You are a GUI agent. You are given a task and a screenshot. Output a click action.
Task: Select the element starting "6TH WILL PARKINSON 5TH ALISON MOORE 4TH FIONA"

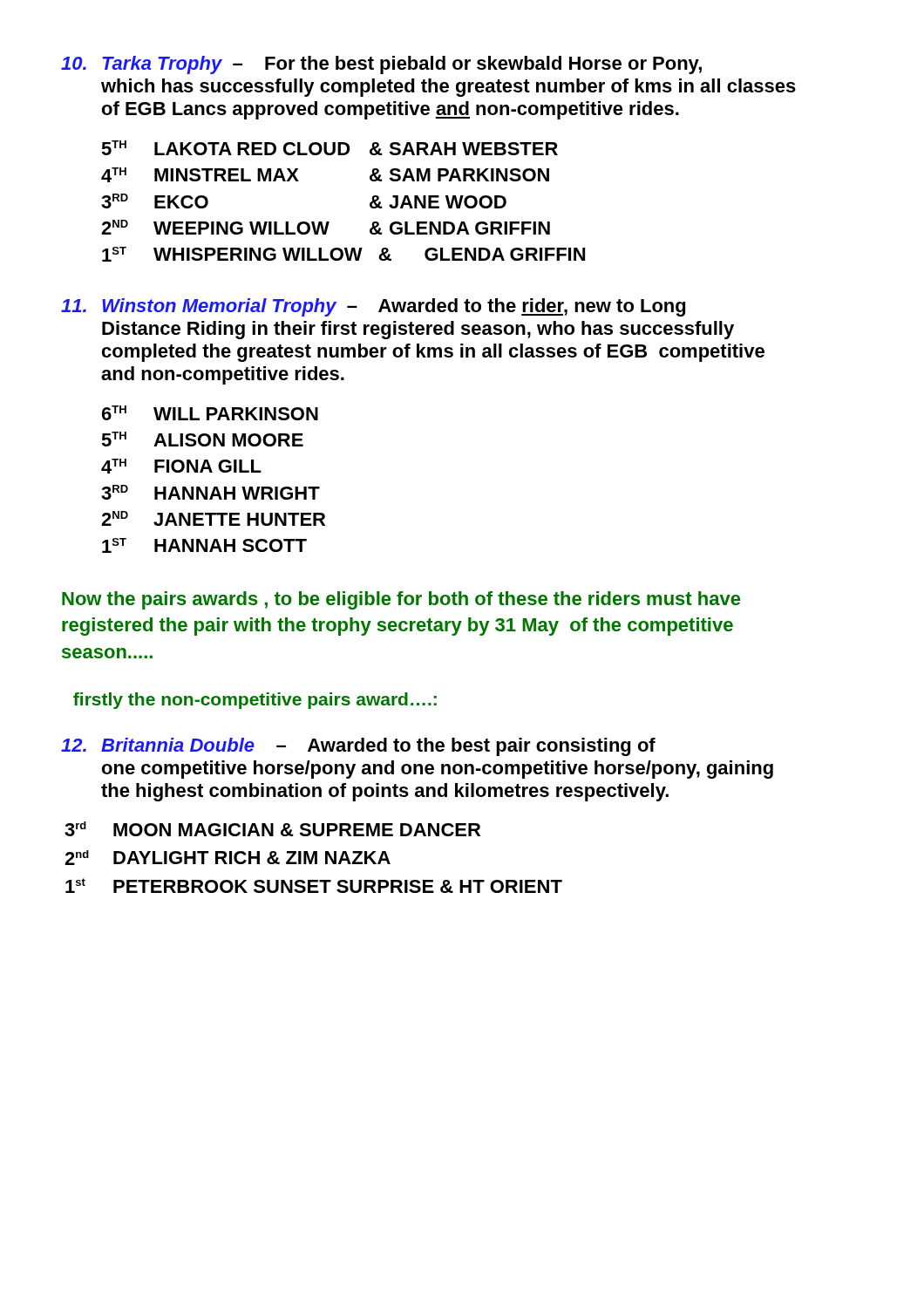302,480
